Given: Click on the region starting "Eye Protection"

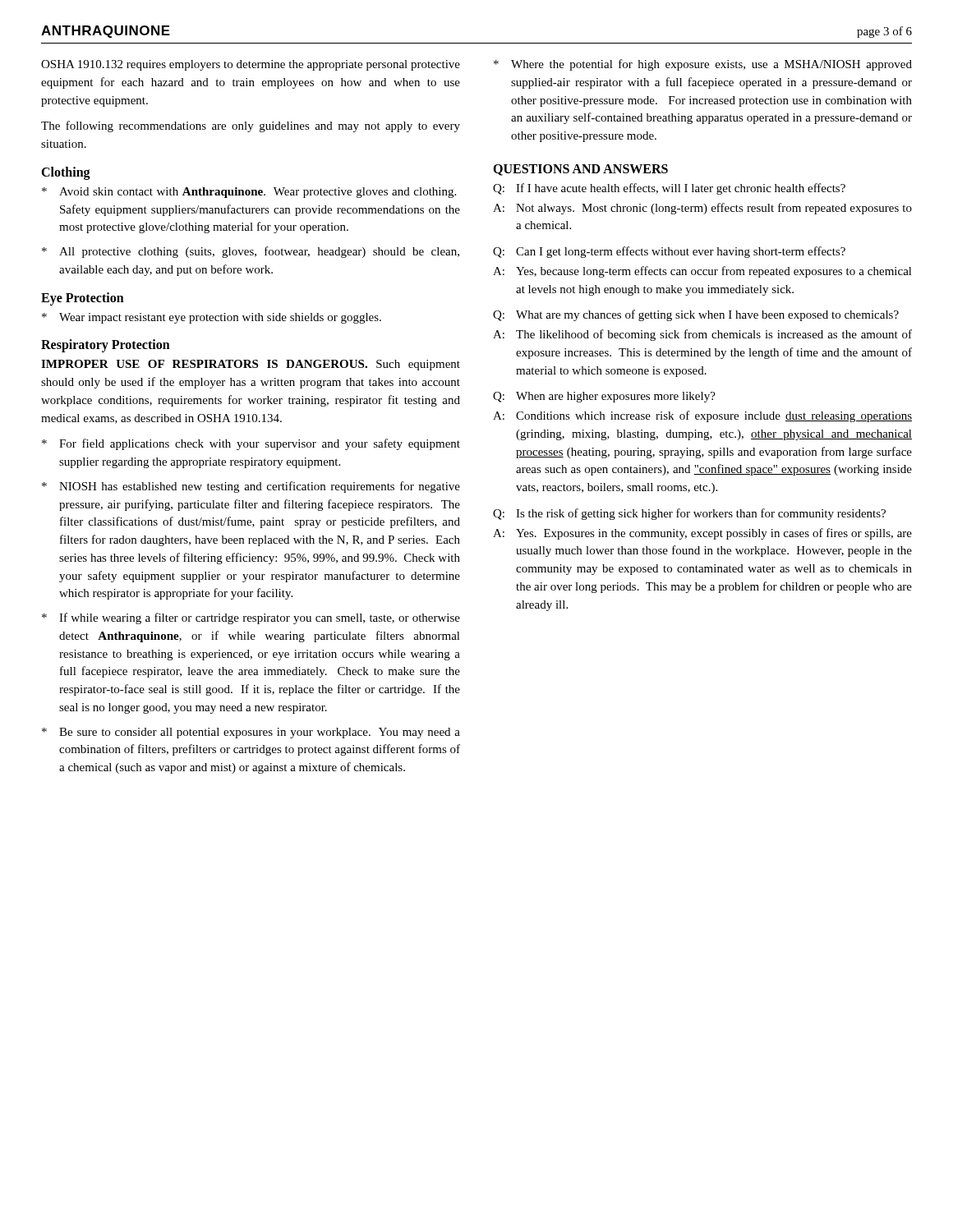Looking at the screenshot, I should pyautogui.click(x=82, y=297).
